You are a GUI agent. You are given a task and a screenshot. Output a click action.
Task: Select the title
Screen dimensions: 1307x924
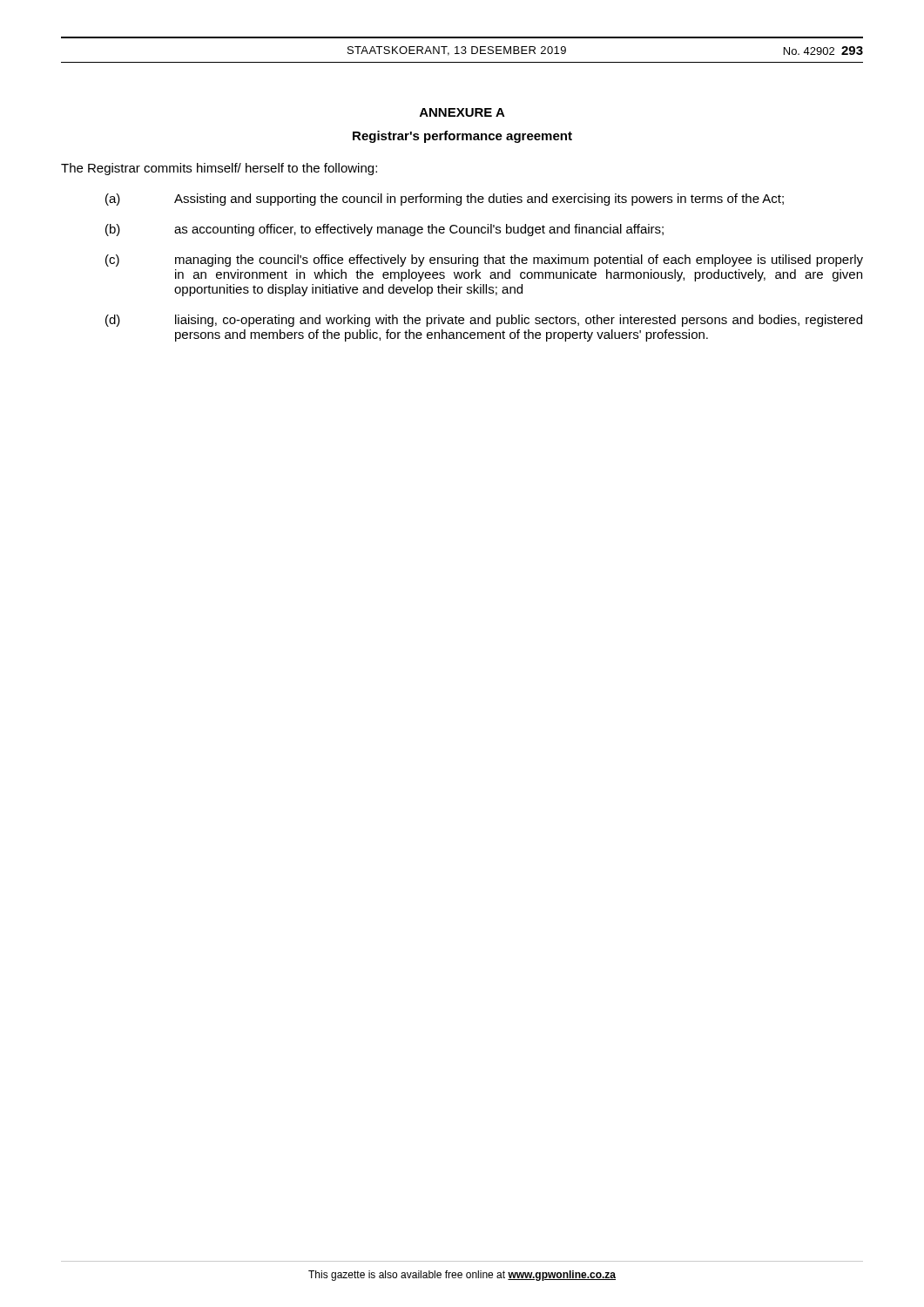pyautogui.click(x=462, y=112)
